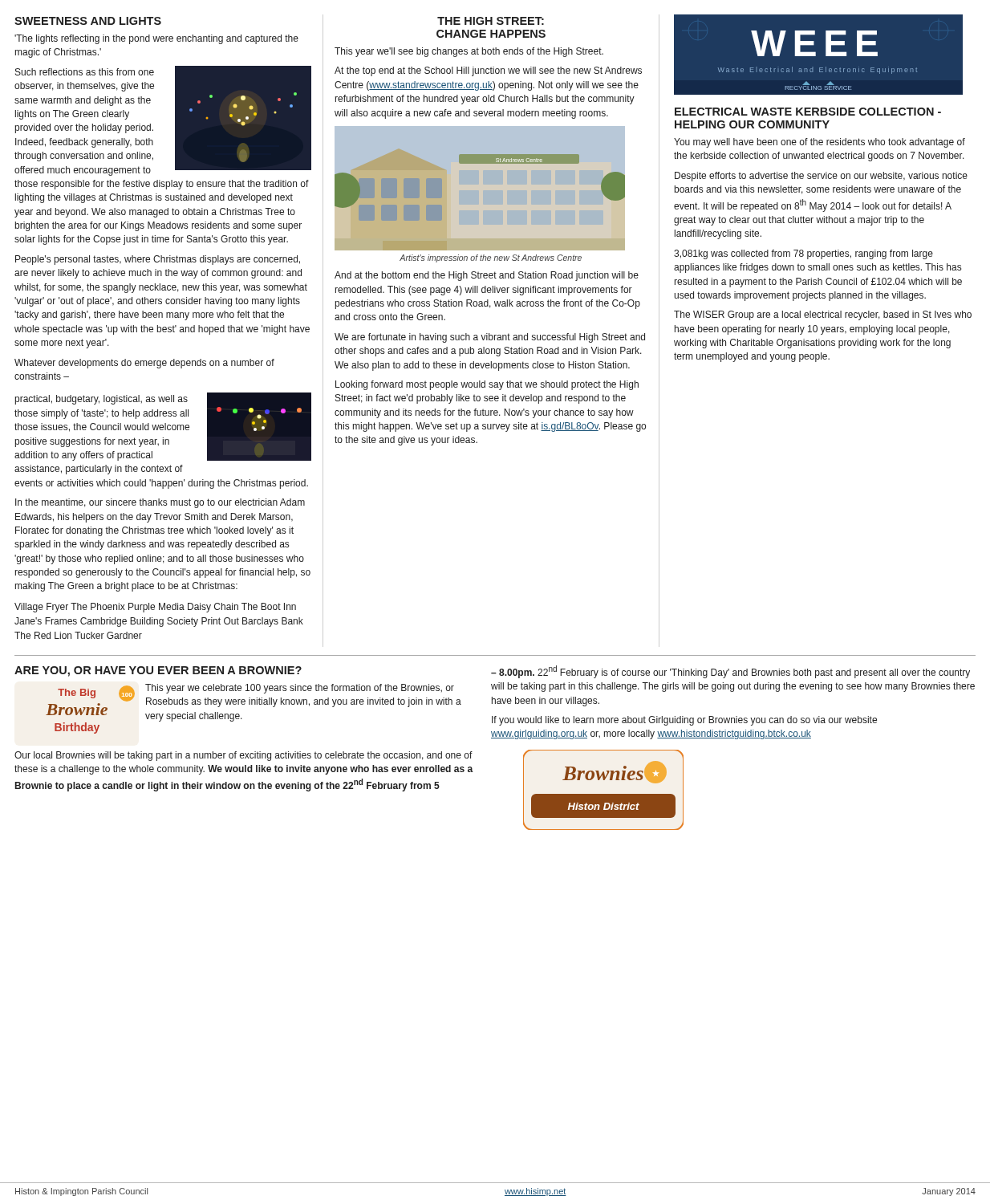The image size is (990, 1204).
Task: Find the text block that reads "practical, budgetary, logistical, as well as those"
Action: [x=163, y=423]
